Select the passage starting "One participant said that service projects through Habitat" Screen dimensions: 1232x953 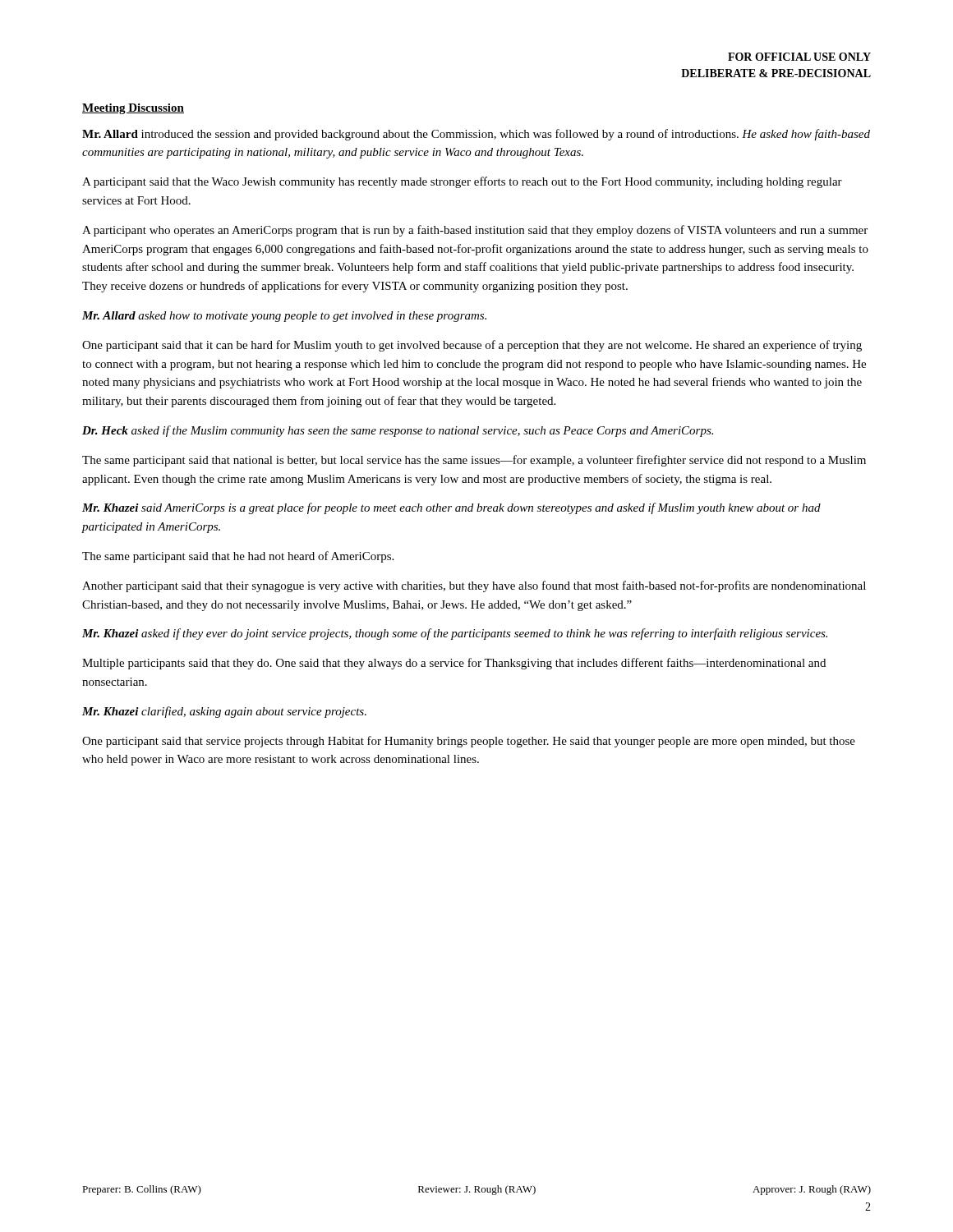click(x=469, y=750)
